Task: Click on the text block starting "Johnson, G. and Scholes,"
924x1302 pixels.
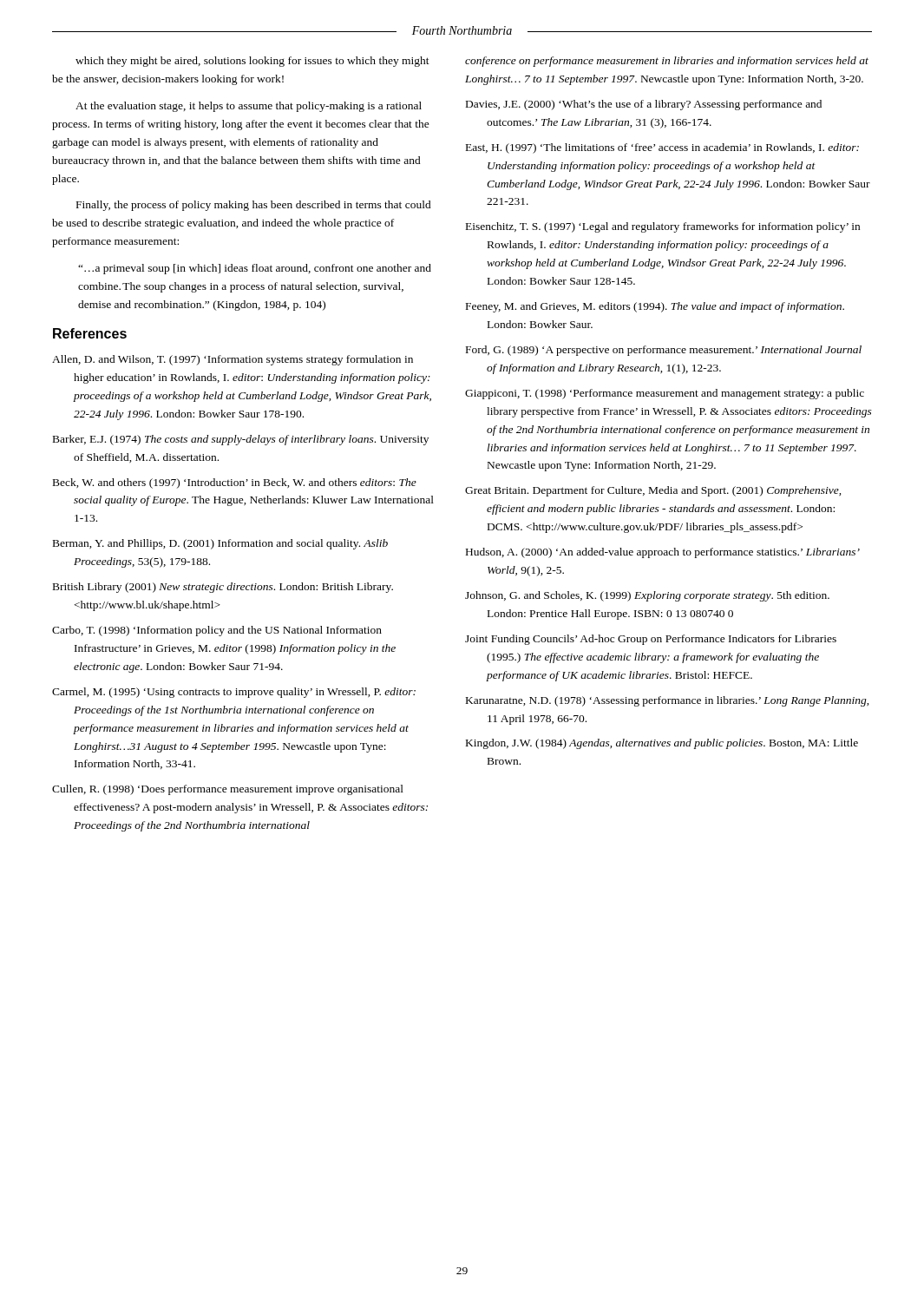Action: (648, 604)
